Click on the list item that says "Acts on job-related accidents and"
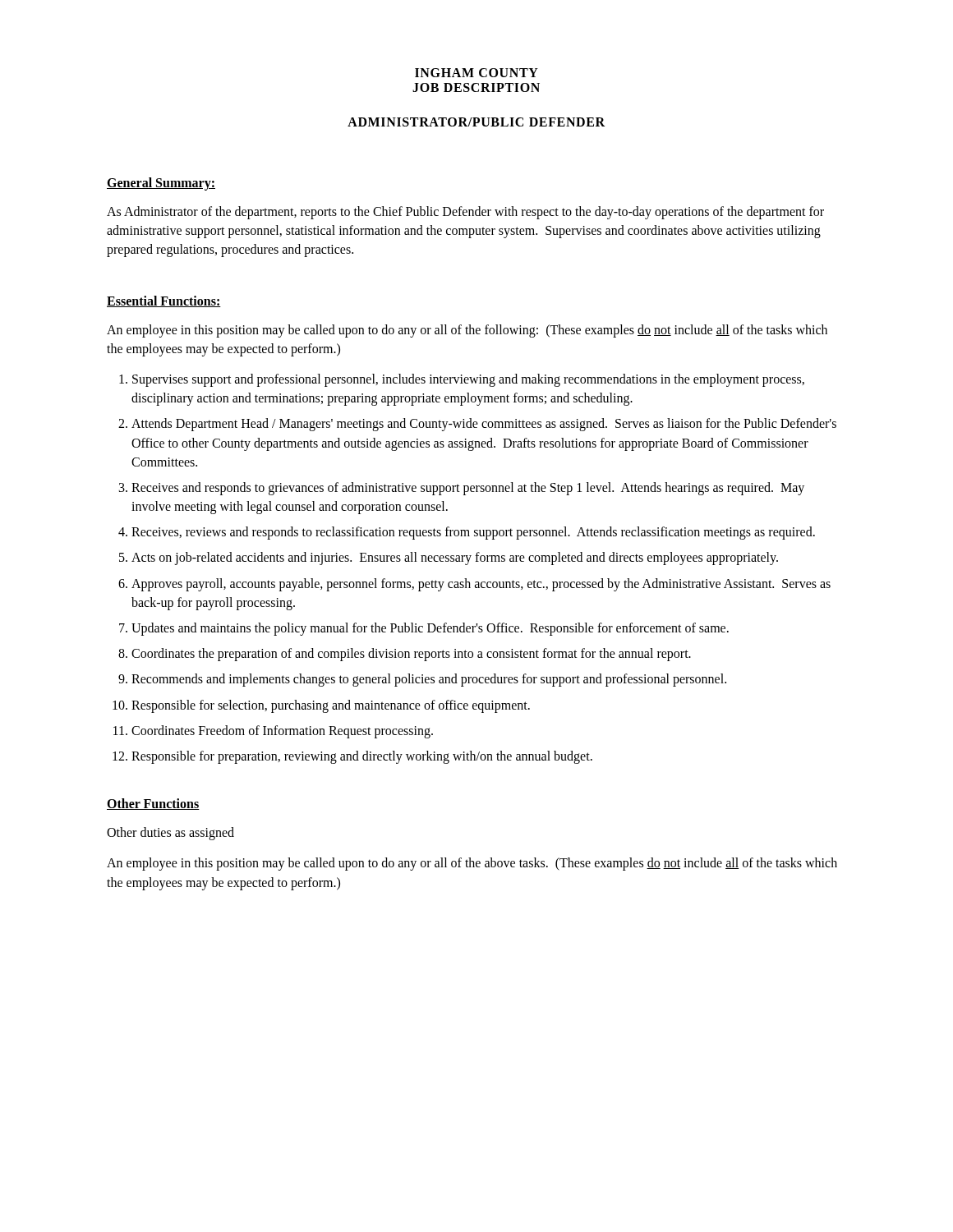 [x=455, y=558]
